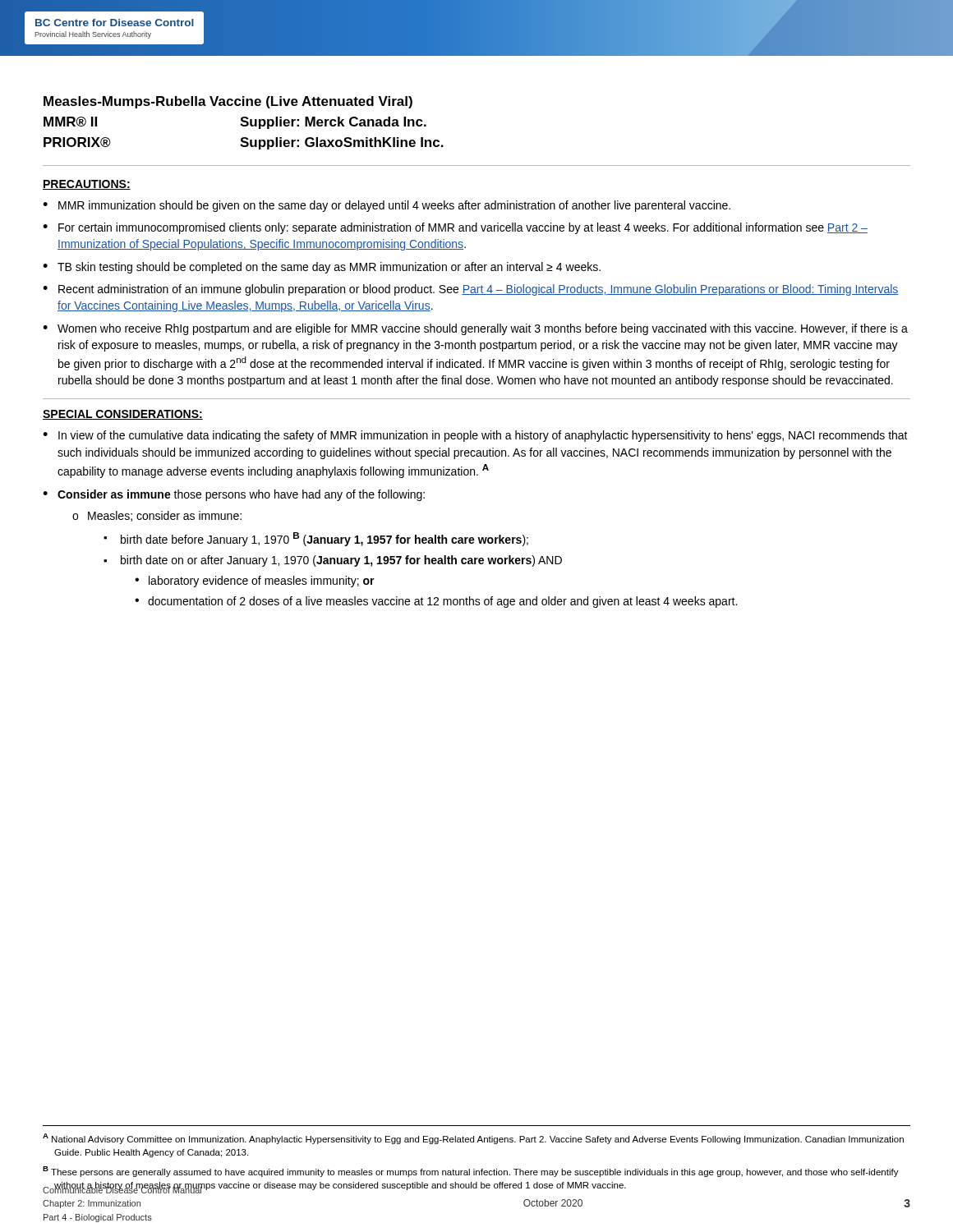Click on the section header containing "SPECIAL CONSIDERATIONS:"

coord(123,414)
